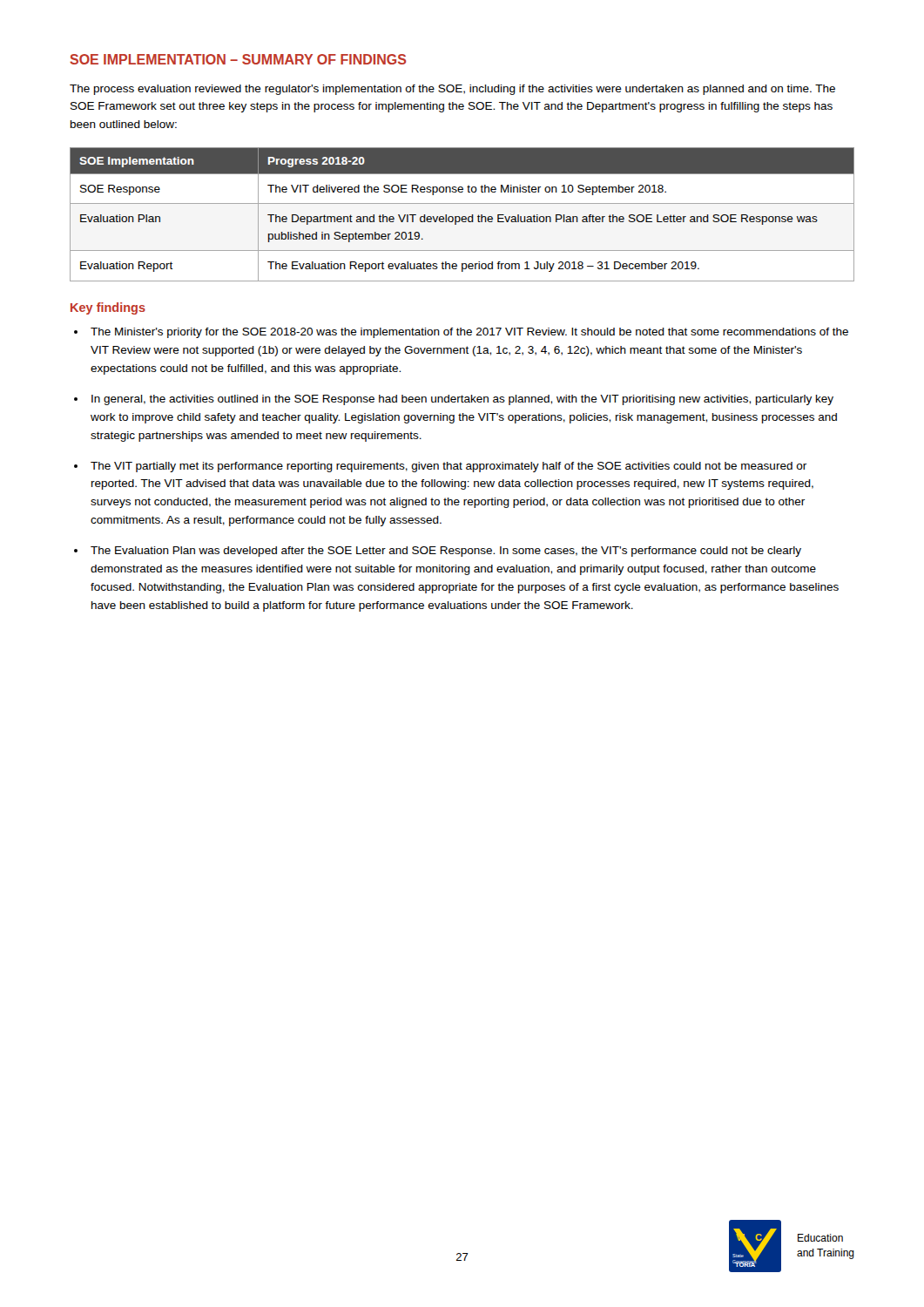Find the table that mentions "The Evaluation Report evaluates the"
The width and height of the screenshot is (924, 1307).
point(462,214)
